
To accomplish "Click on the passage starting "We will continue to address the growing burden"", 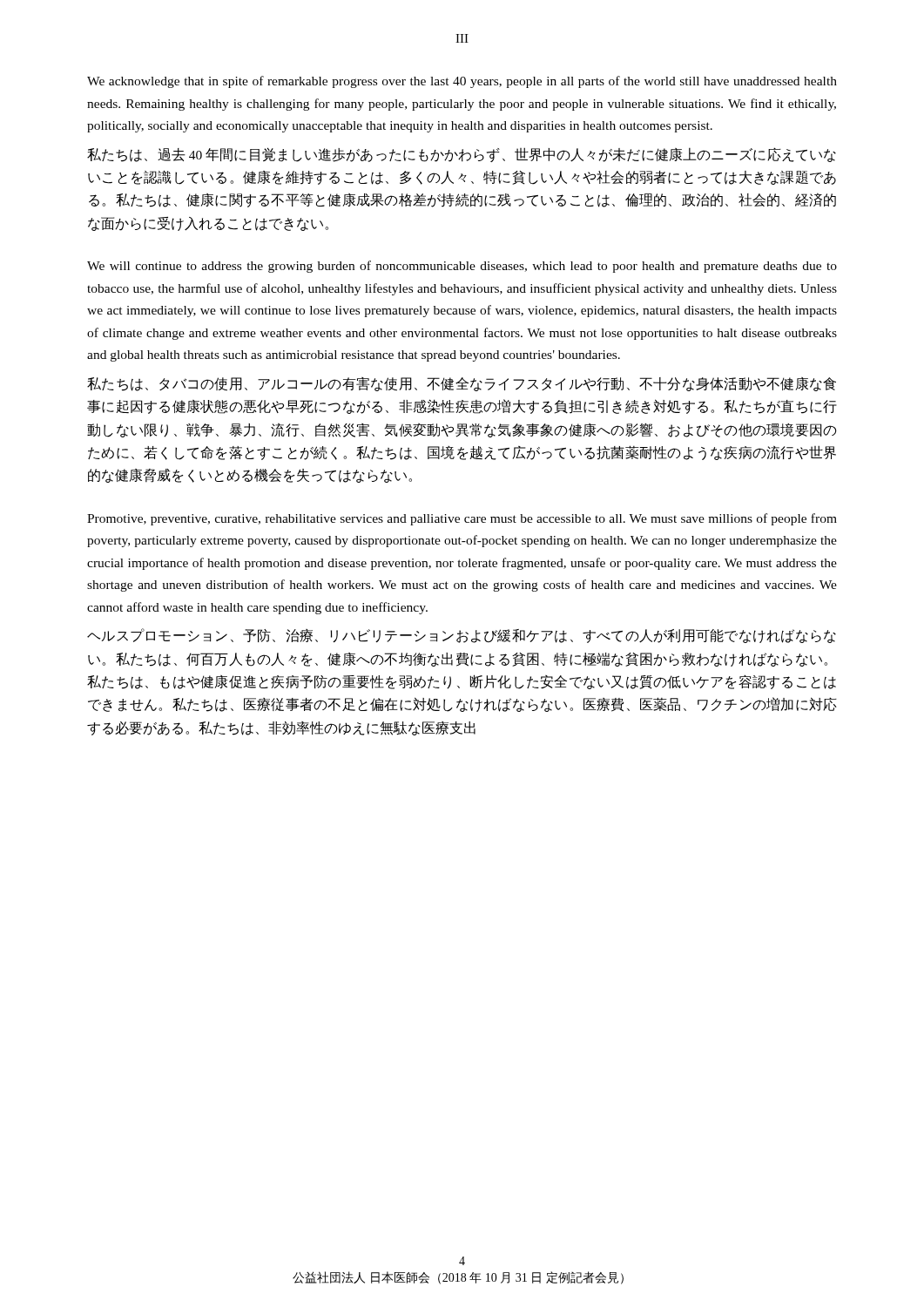I will (x=462, y=310).
